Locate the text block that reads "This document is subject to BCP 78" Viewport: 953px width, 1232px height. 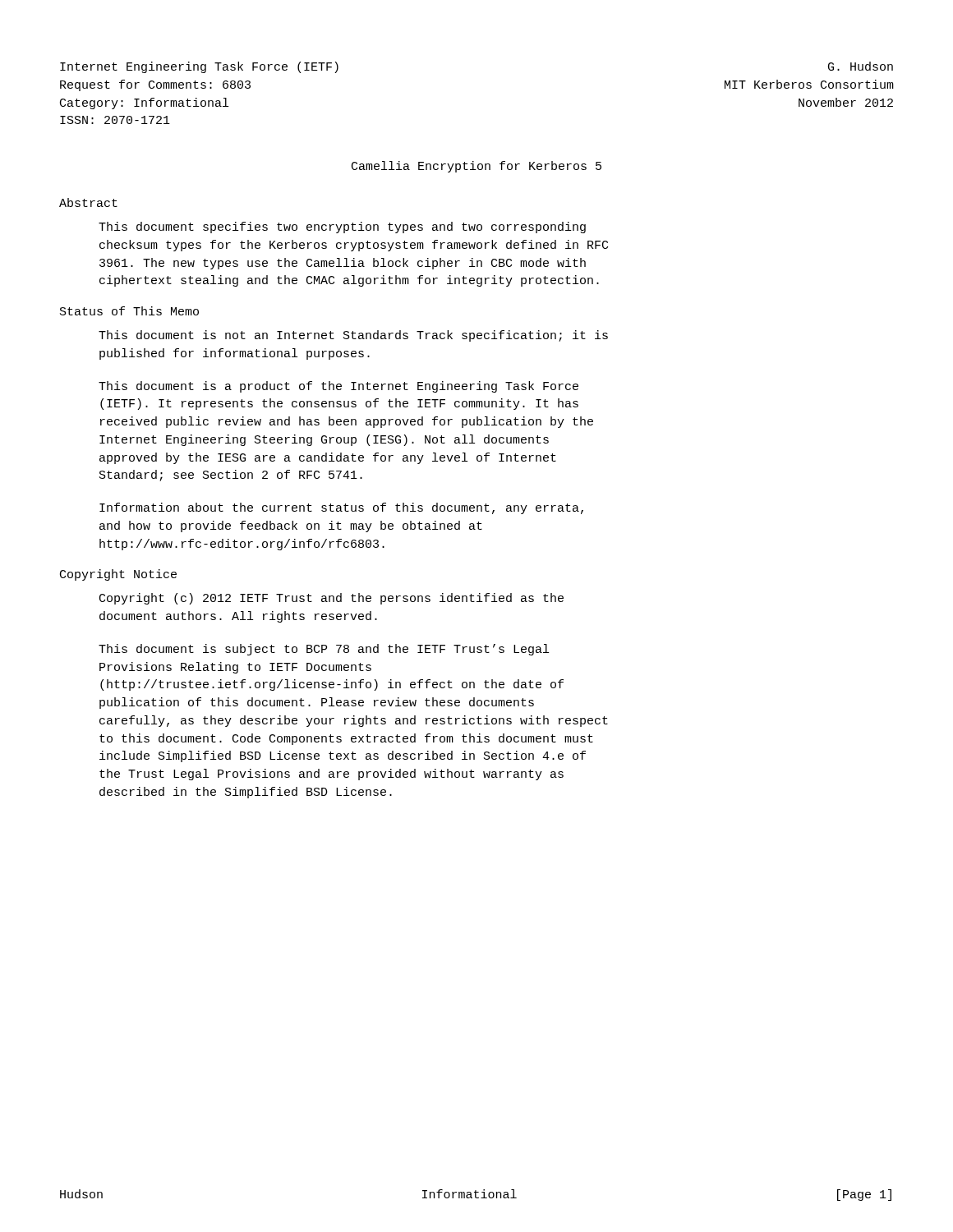354,721
